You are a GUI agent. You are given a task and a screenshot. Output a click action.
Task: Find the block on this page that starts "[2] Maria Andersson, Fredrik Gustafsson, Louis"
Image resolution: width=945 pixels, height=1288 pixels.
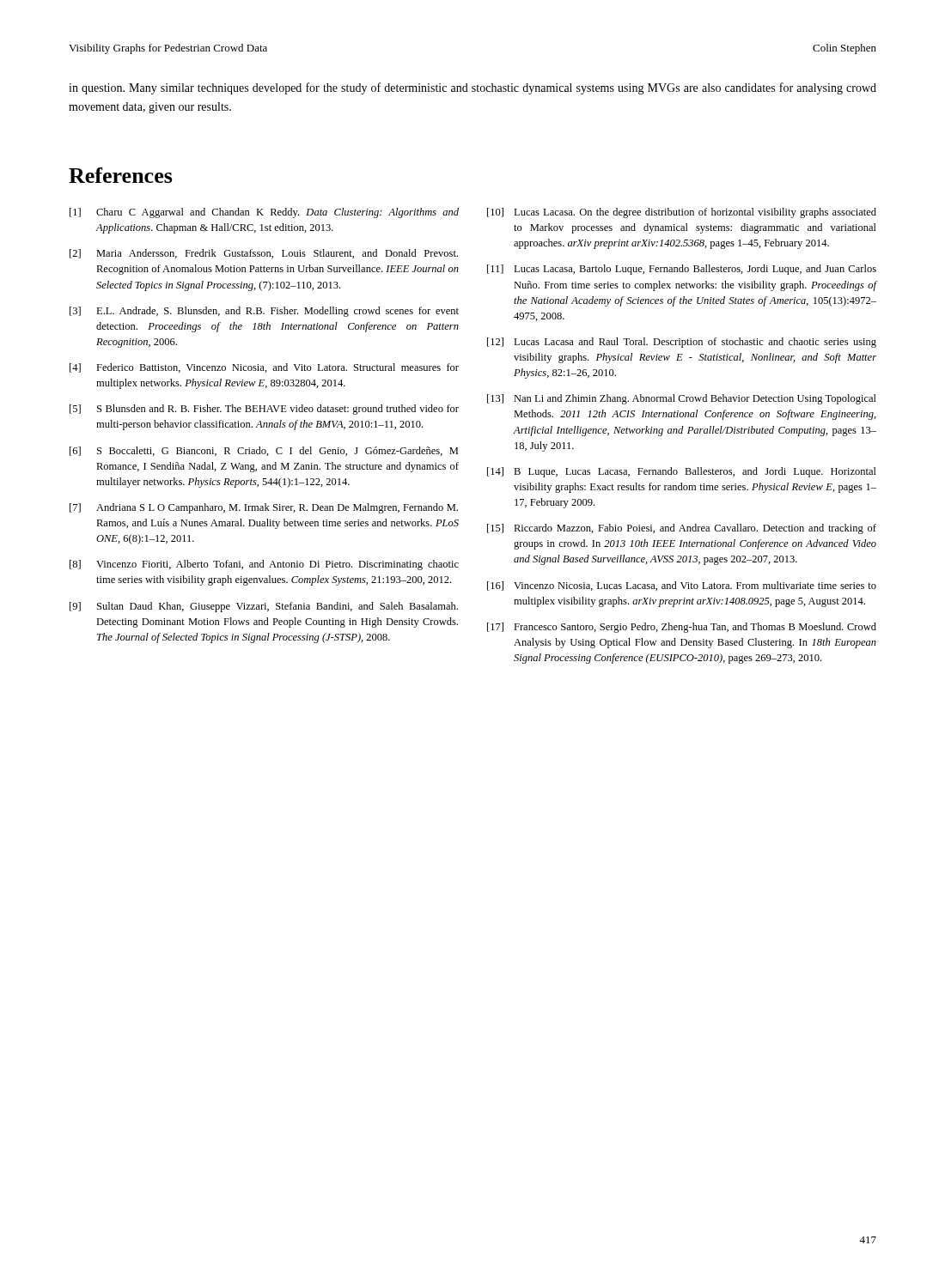[264, 269]
